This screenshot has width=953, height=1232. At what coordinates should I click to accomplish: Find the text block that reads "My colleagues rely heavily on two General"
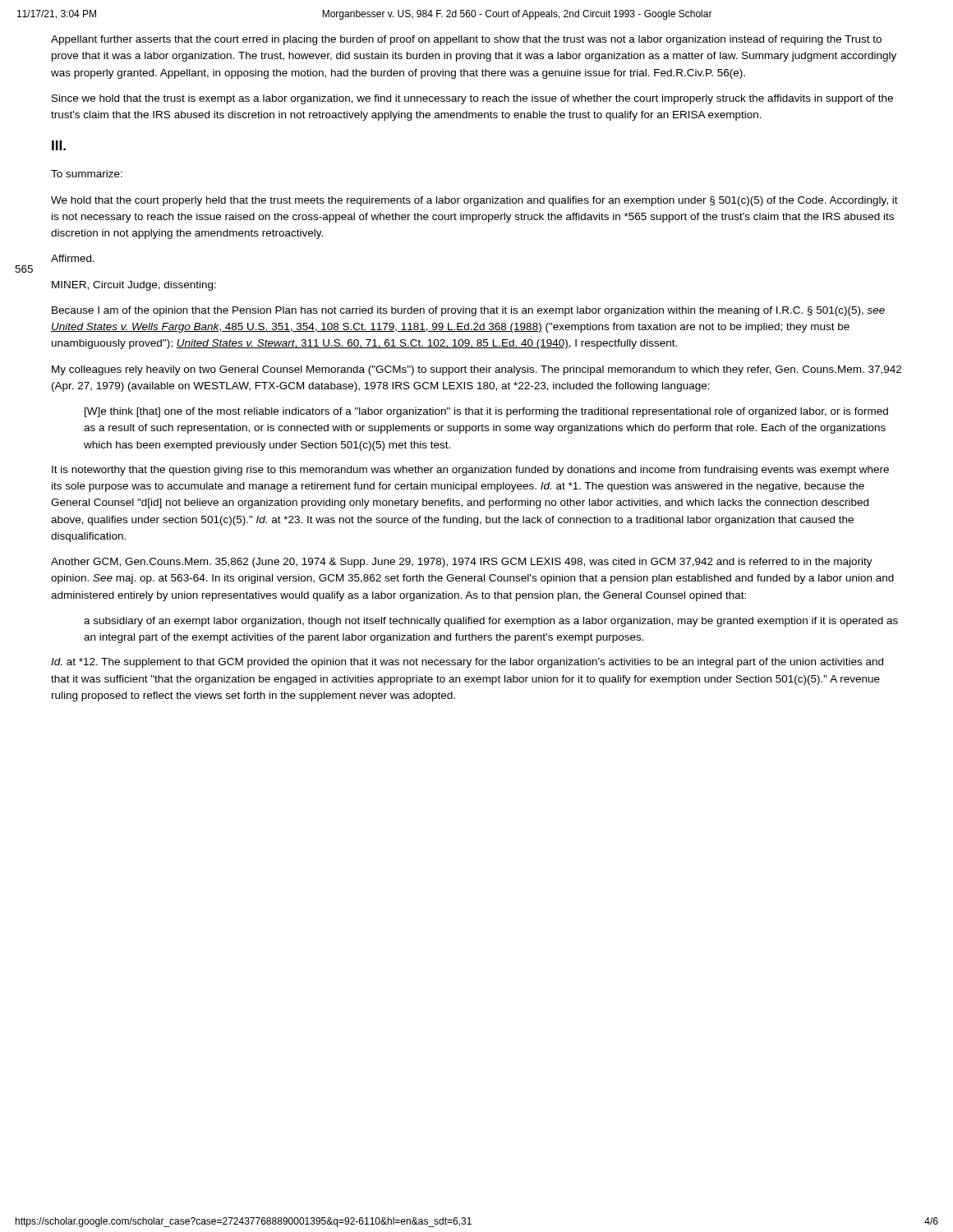pos(476,377)
